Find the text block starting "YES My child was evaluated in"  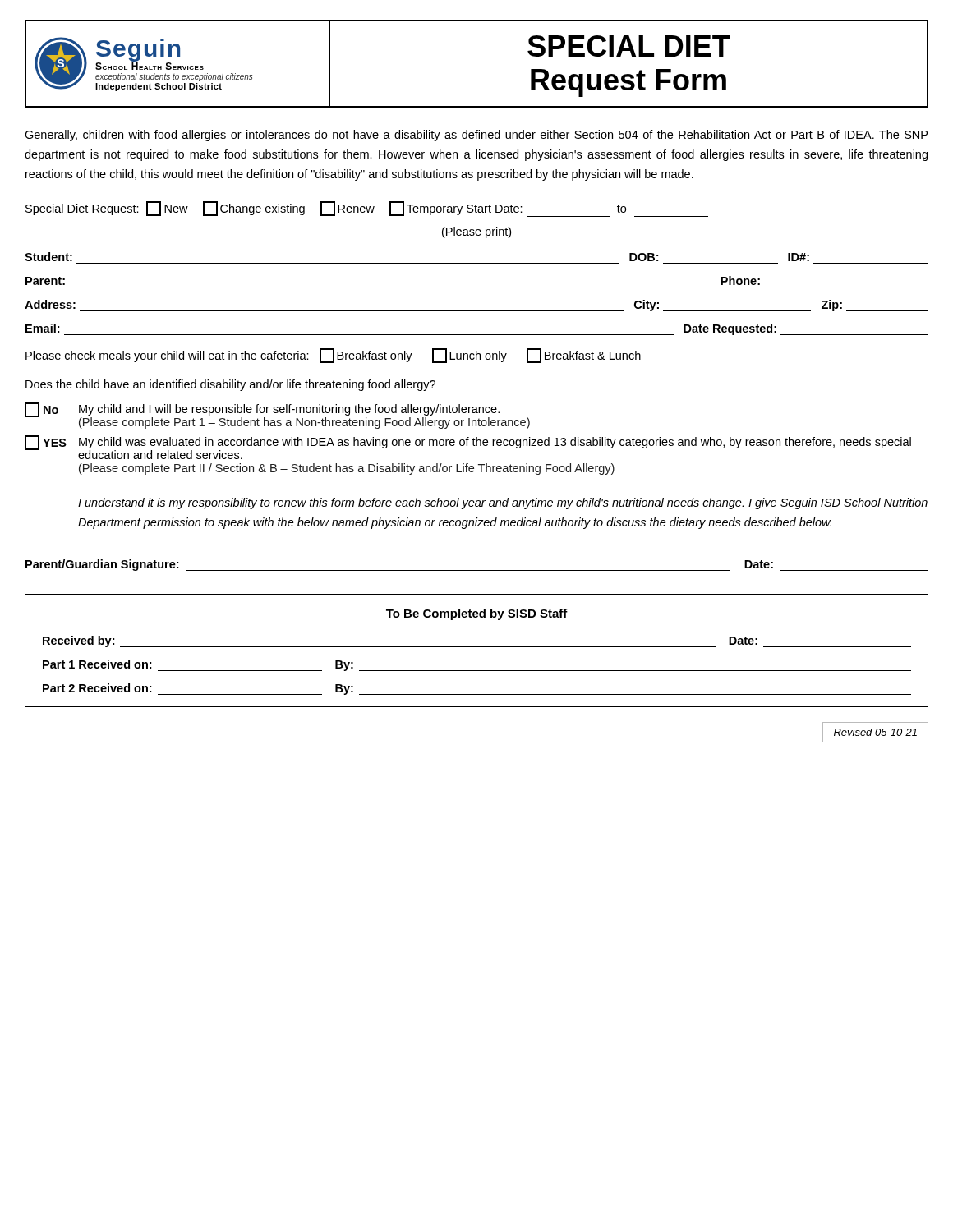coord(476,455)
